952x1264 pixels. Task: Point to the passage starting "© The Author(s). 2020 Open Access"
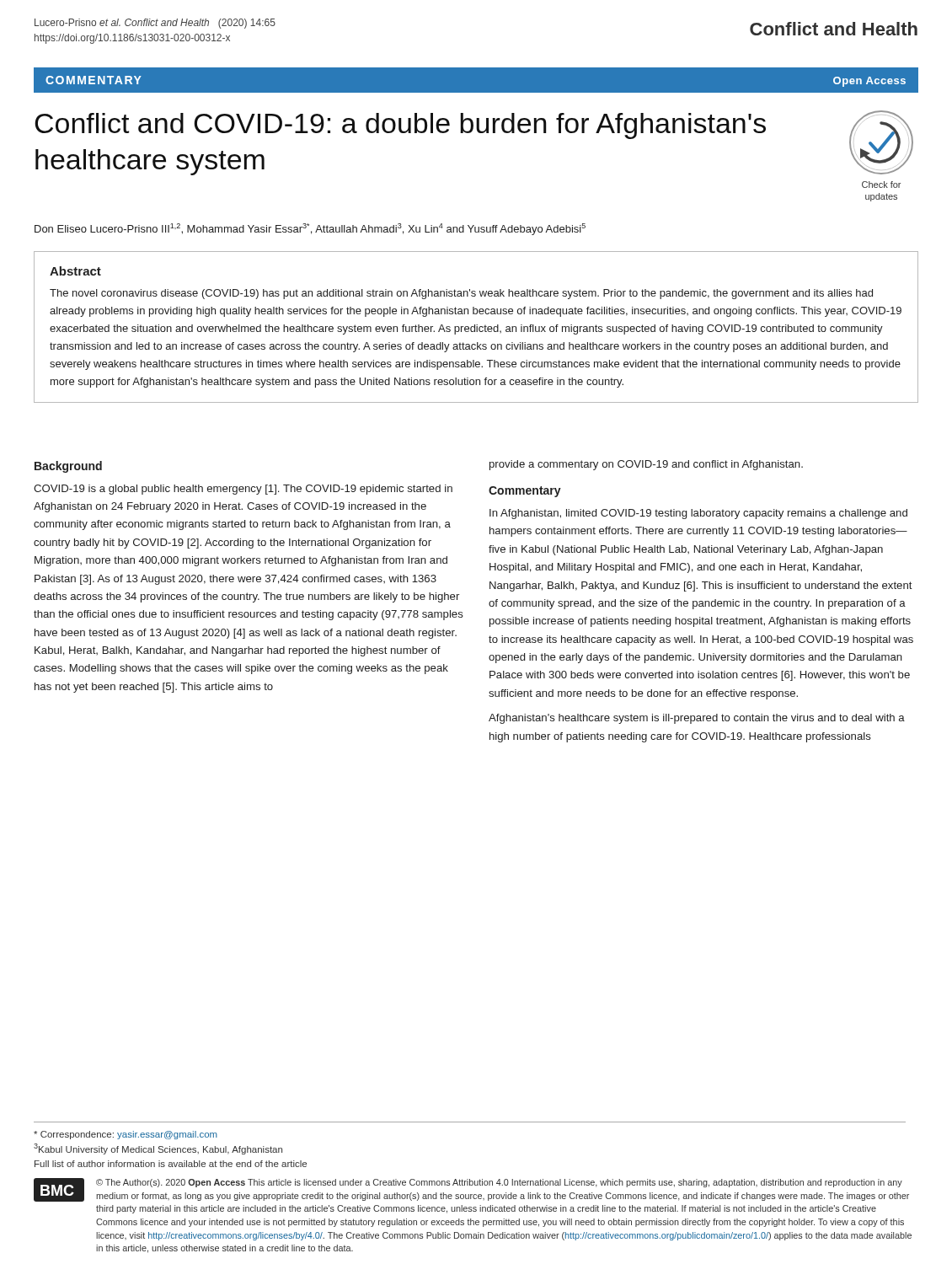pyautogui.click(x=504, y=1215)
